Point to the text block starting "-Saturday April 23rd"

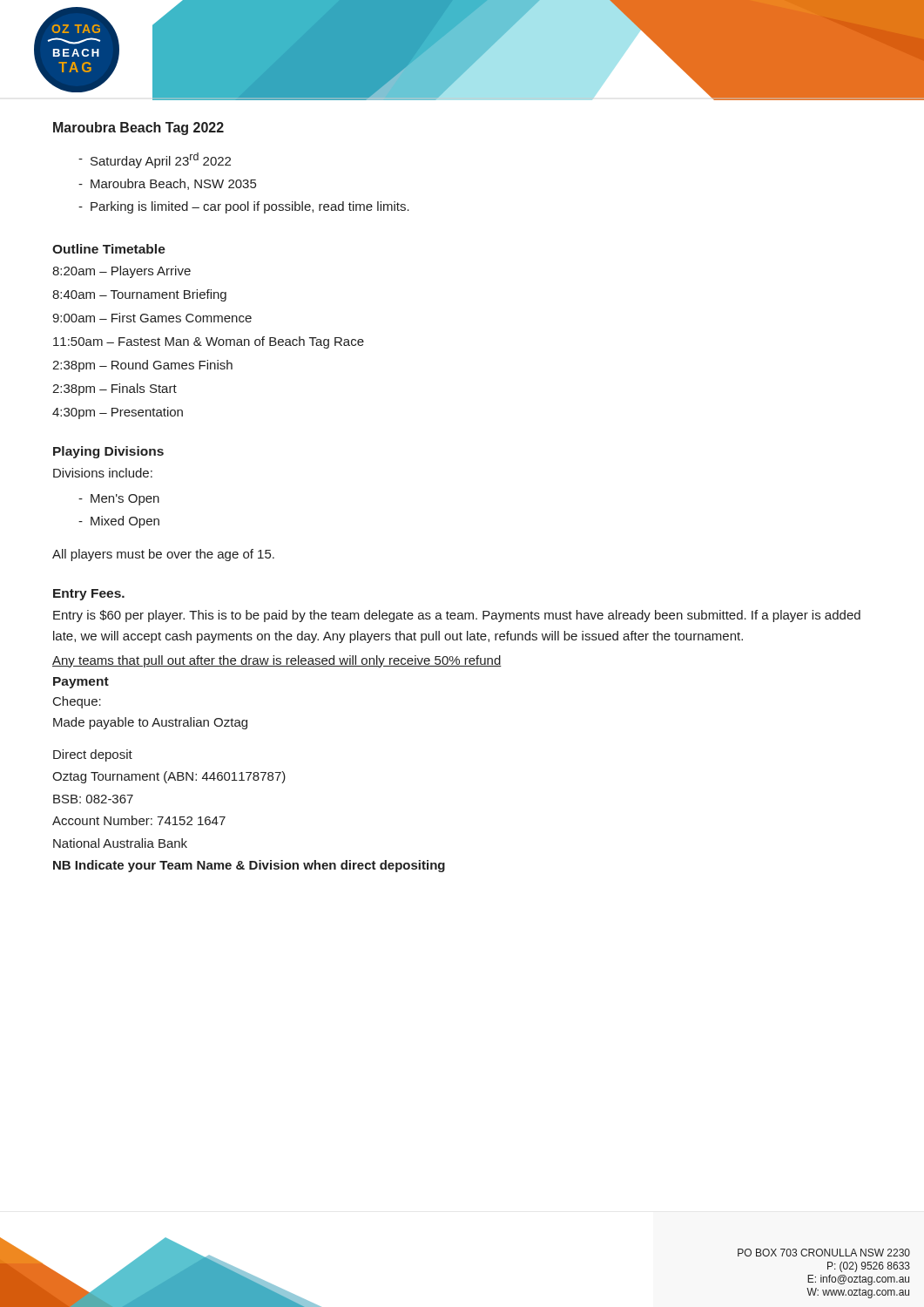[155, 160]
